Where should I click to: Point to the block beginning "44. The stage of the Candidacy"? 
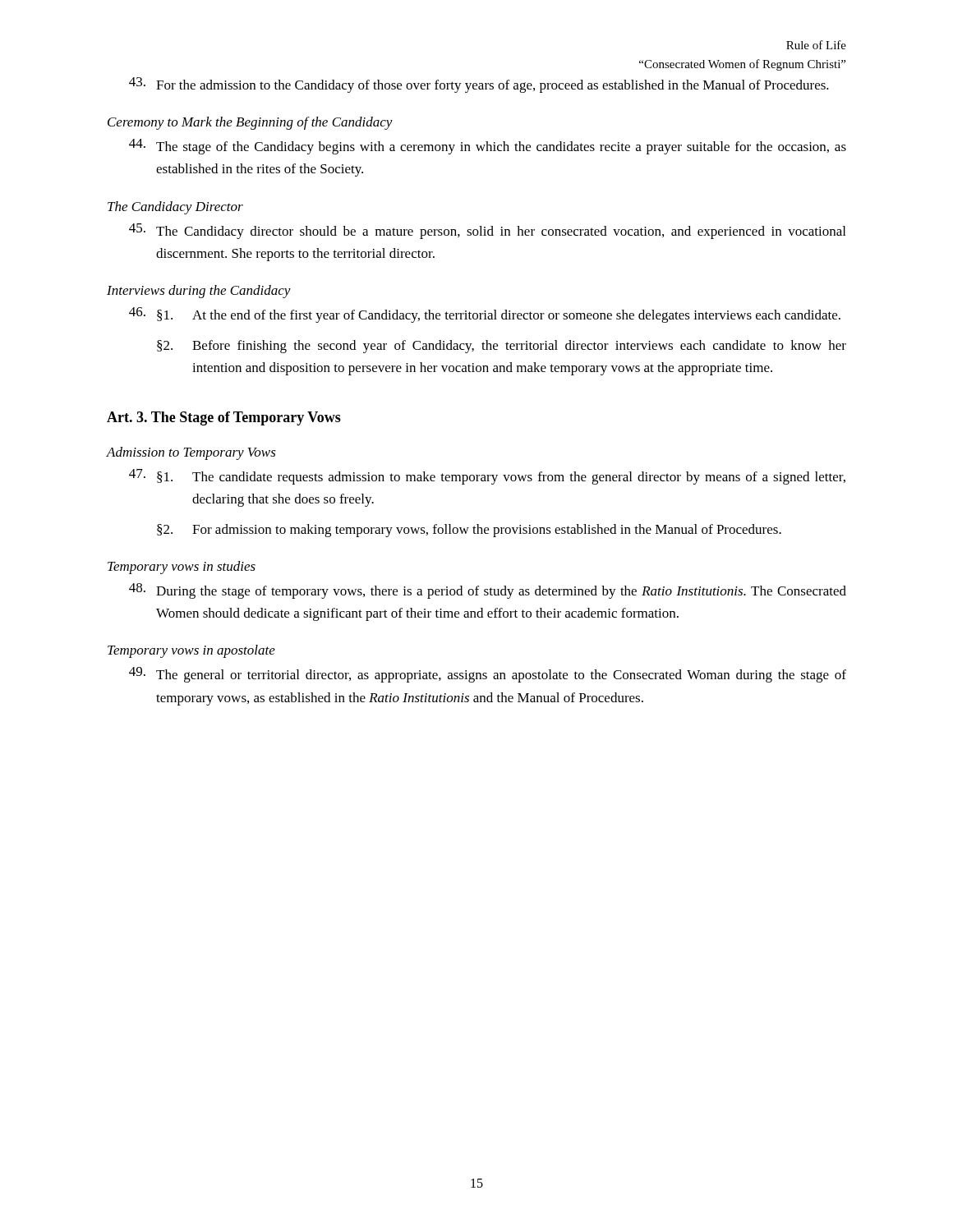[476, 158]
